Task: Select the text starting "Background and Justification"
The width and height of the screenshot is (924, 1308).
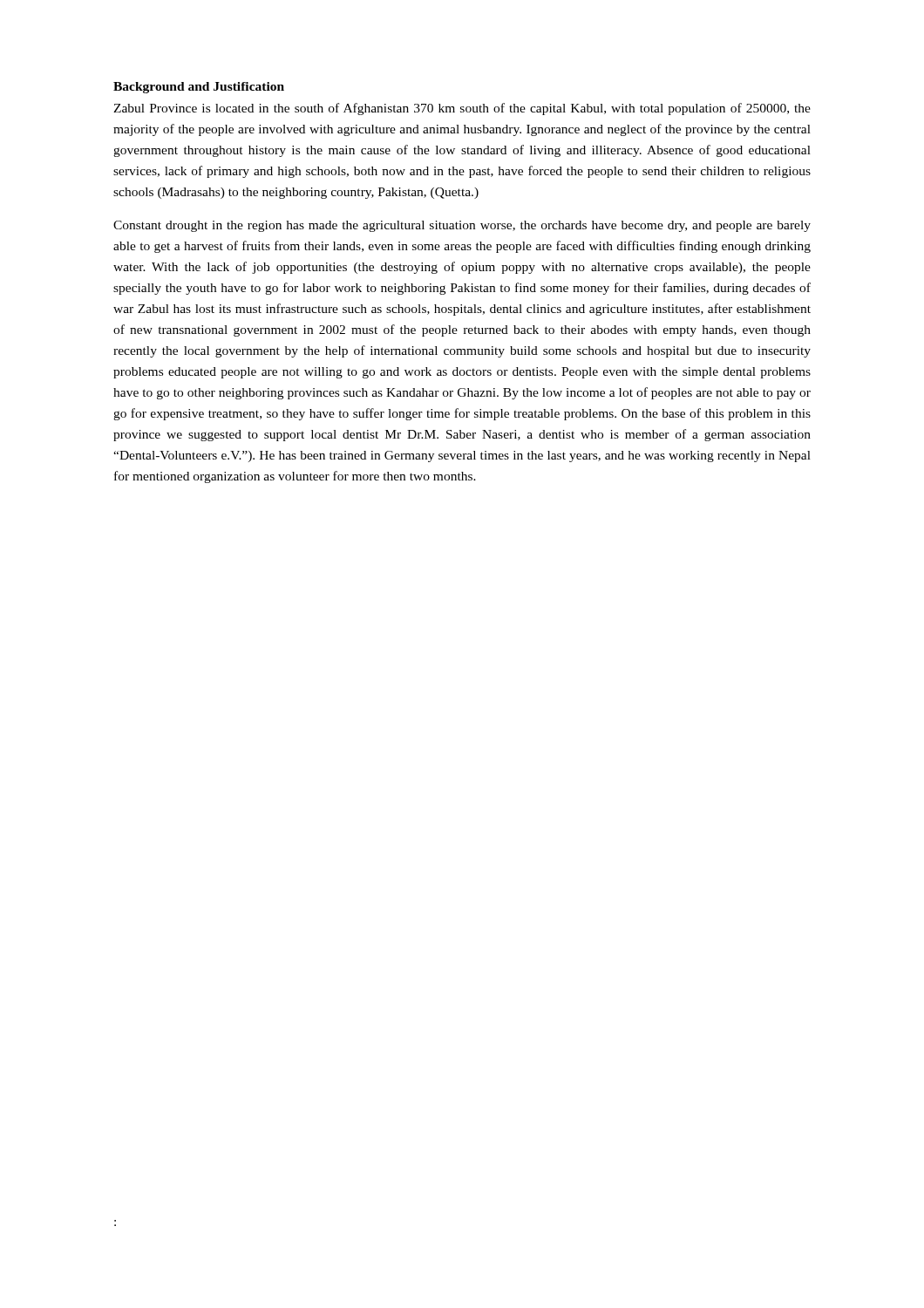Action: pyautogui.click(x=199, y=86)
